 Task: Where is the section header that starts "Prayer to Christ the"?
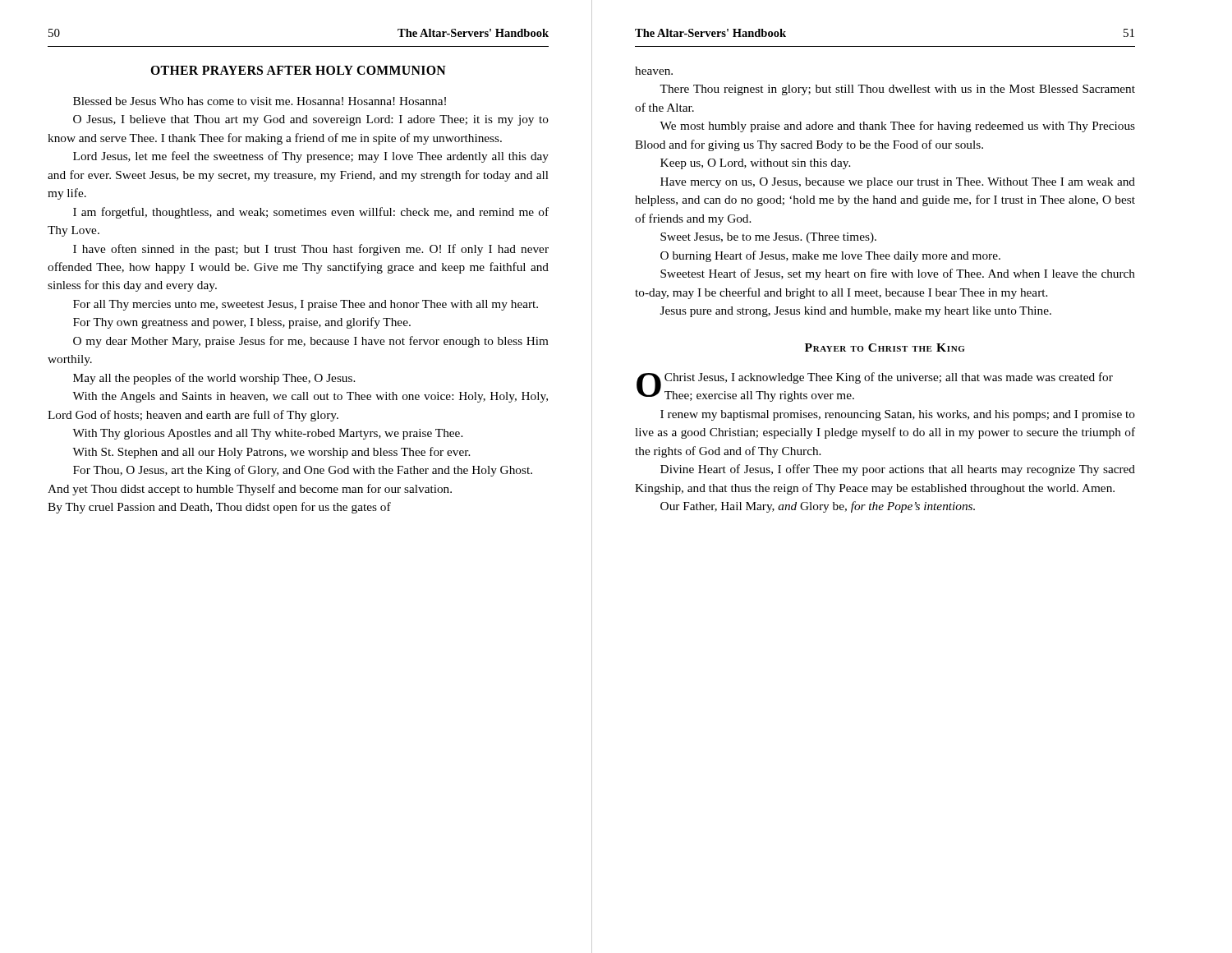[885, 347]
